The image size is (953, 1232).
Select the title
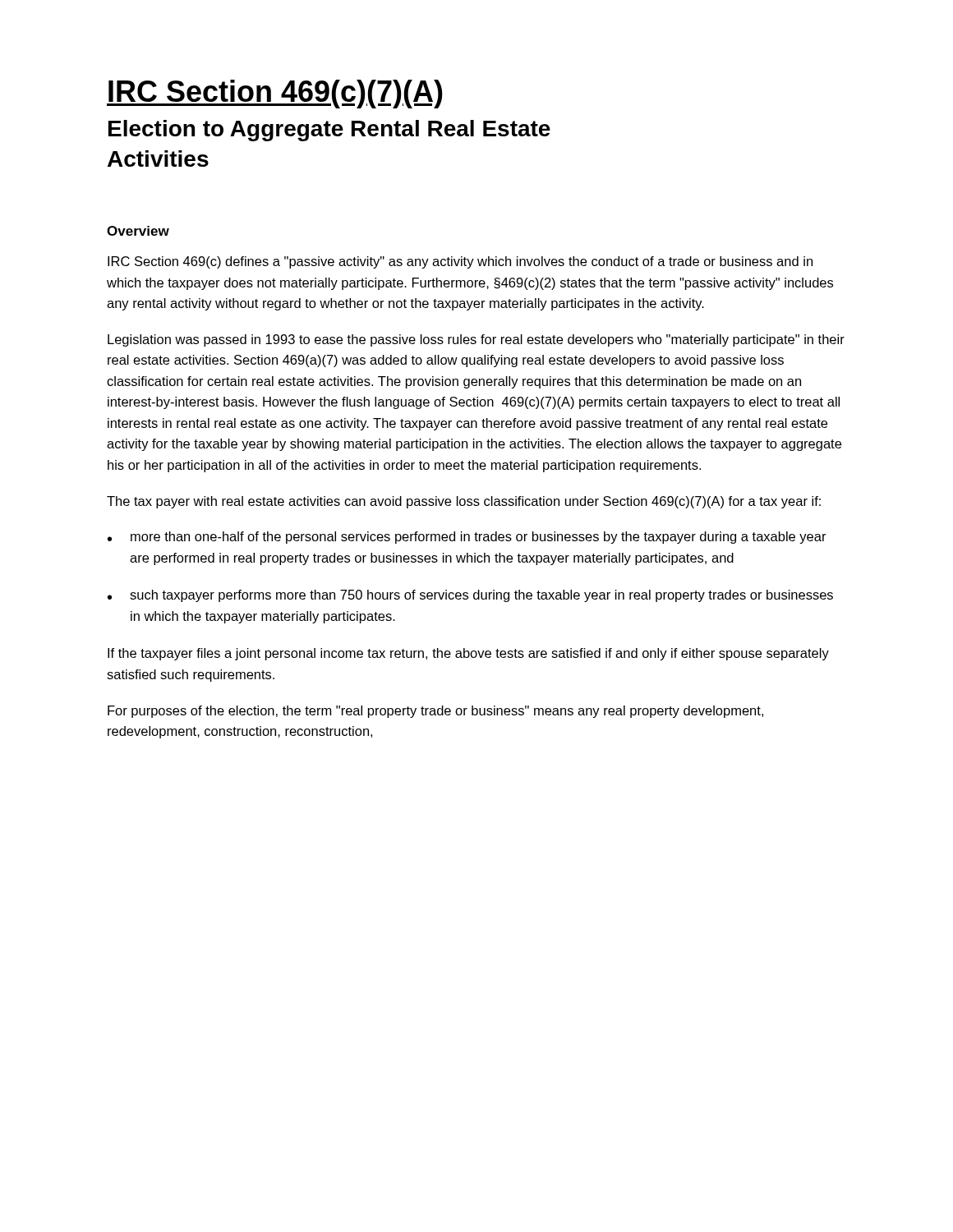click(476, 124)
